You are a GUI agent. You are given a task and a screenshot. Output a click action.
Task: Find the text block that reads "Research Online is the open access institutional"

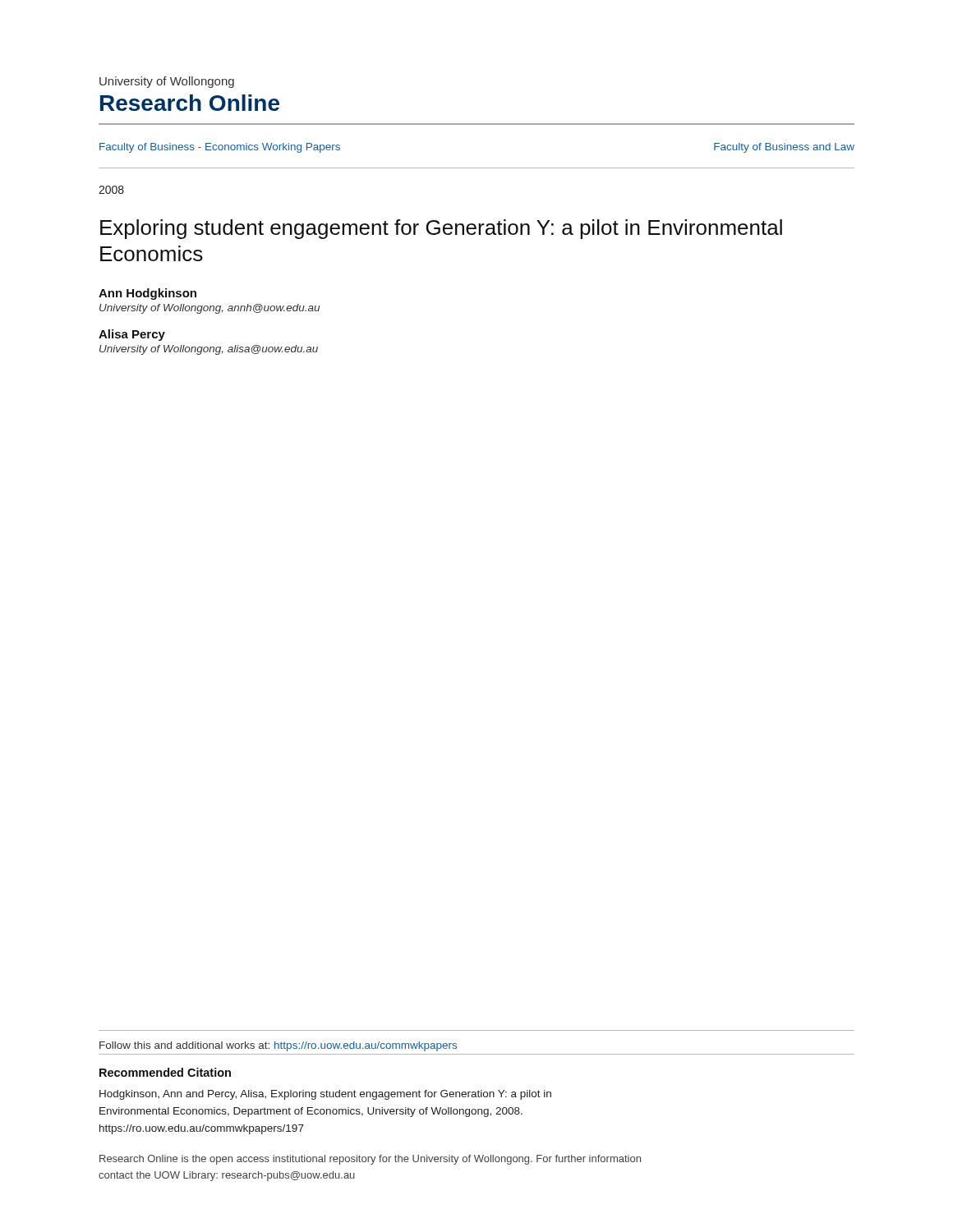pos(370,1166)
